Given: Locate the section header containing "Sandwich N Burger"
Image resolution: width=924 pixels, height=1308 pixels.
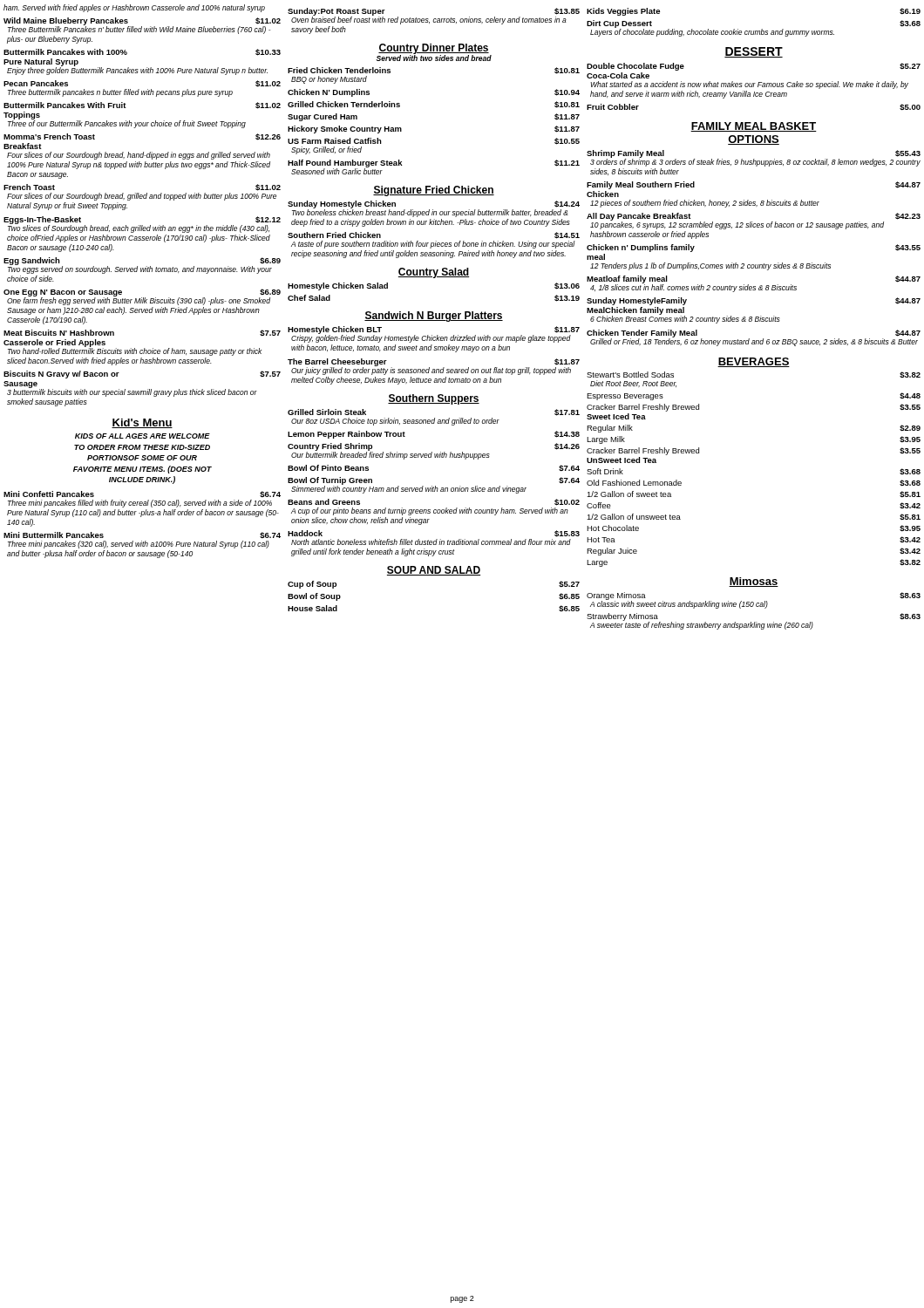Looking at the screenshot, I should 434,316.
